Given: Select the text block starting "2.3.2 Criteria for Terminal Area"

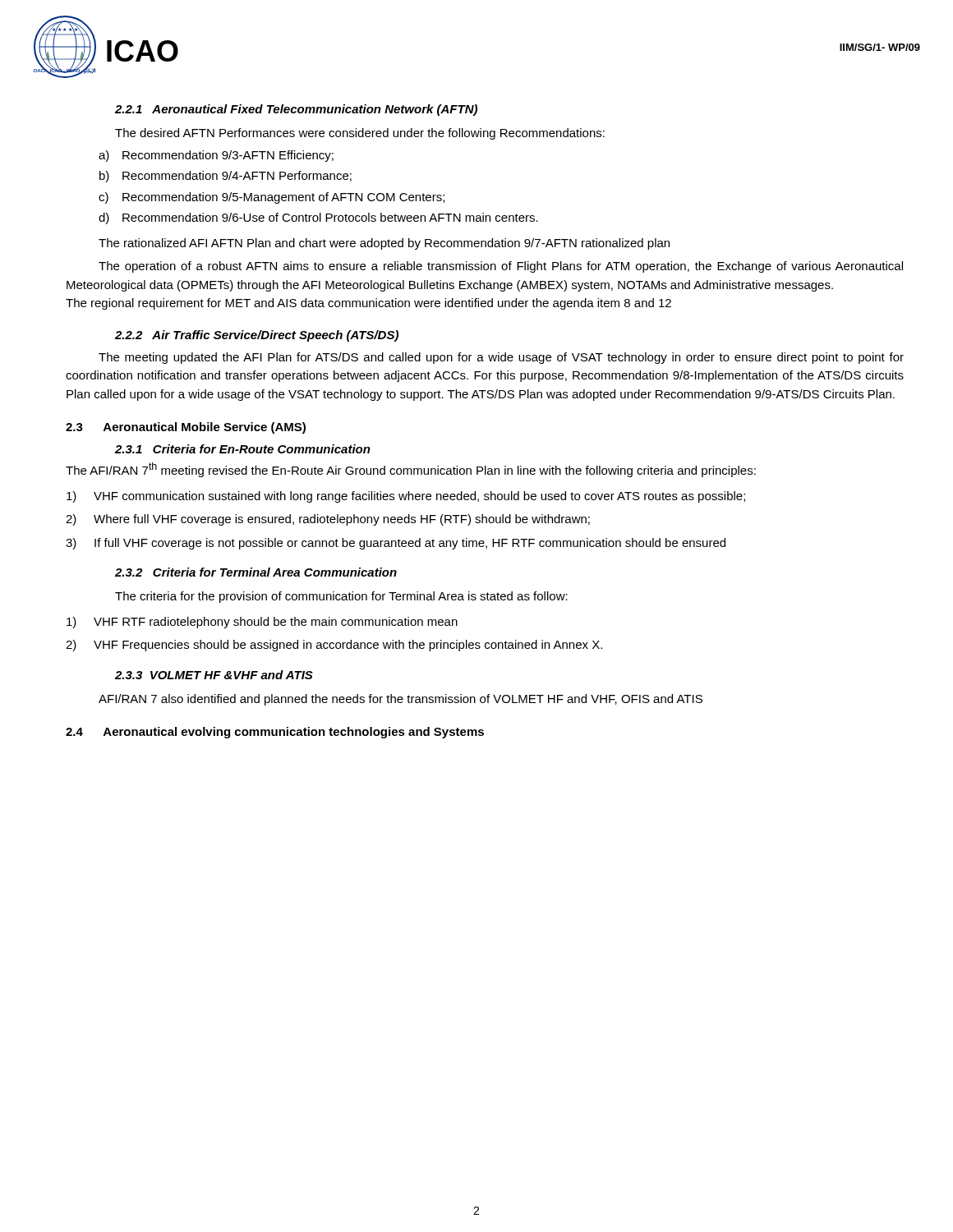Looking at the screenshot, I should point(256,572).
